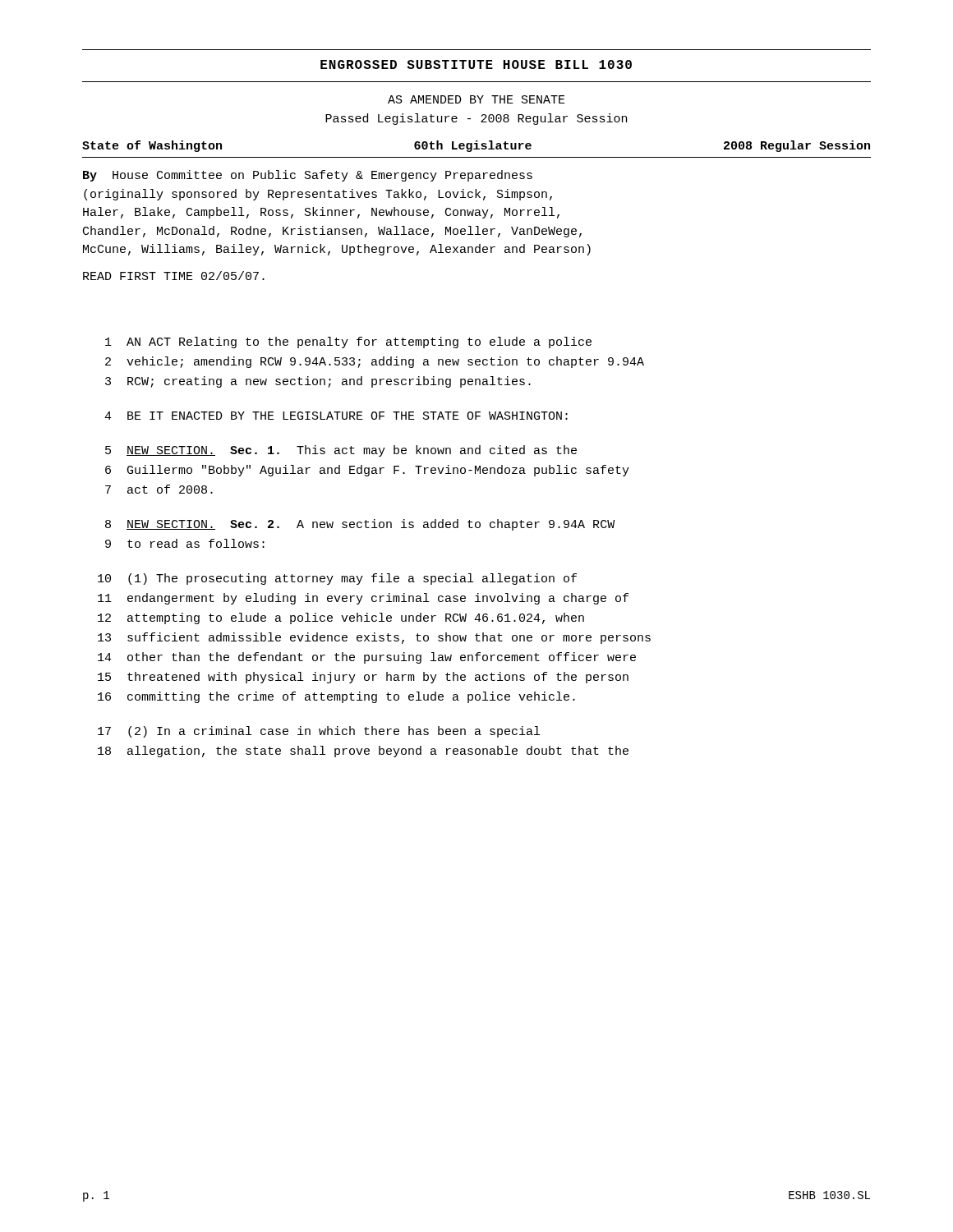Image resolution: width=953 pixels, height=1232 pixels.
Task: Click on the text block starting "14 other than the defendant or the"
Action: (476, 658)
